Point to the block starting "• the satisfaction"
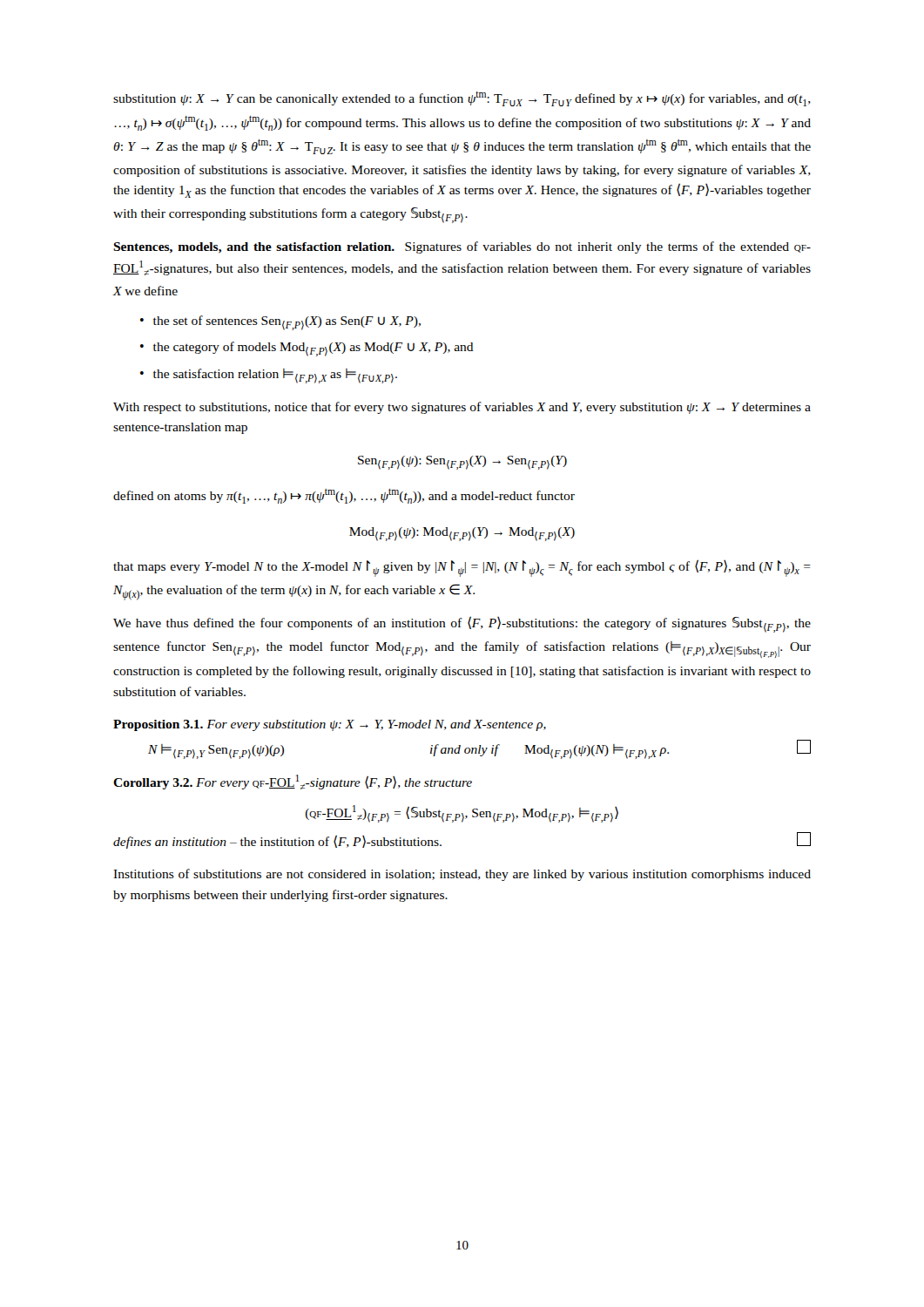 269,376
